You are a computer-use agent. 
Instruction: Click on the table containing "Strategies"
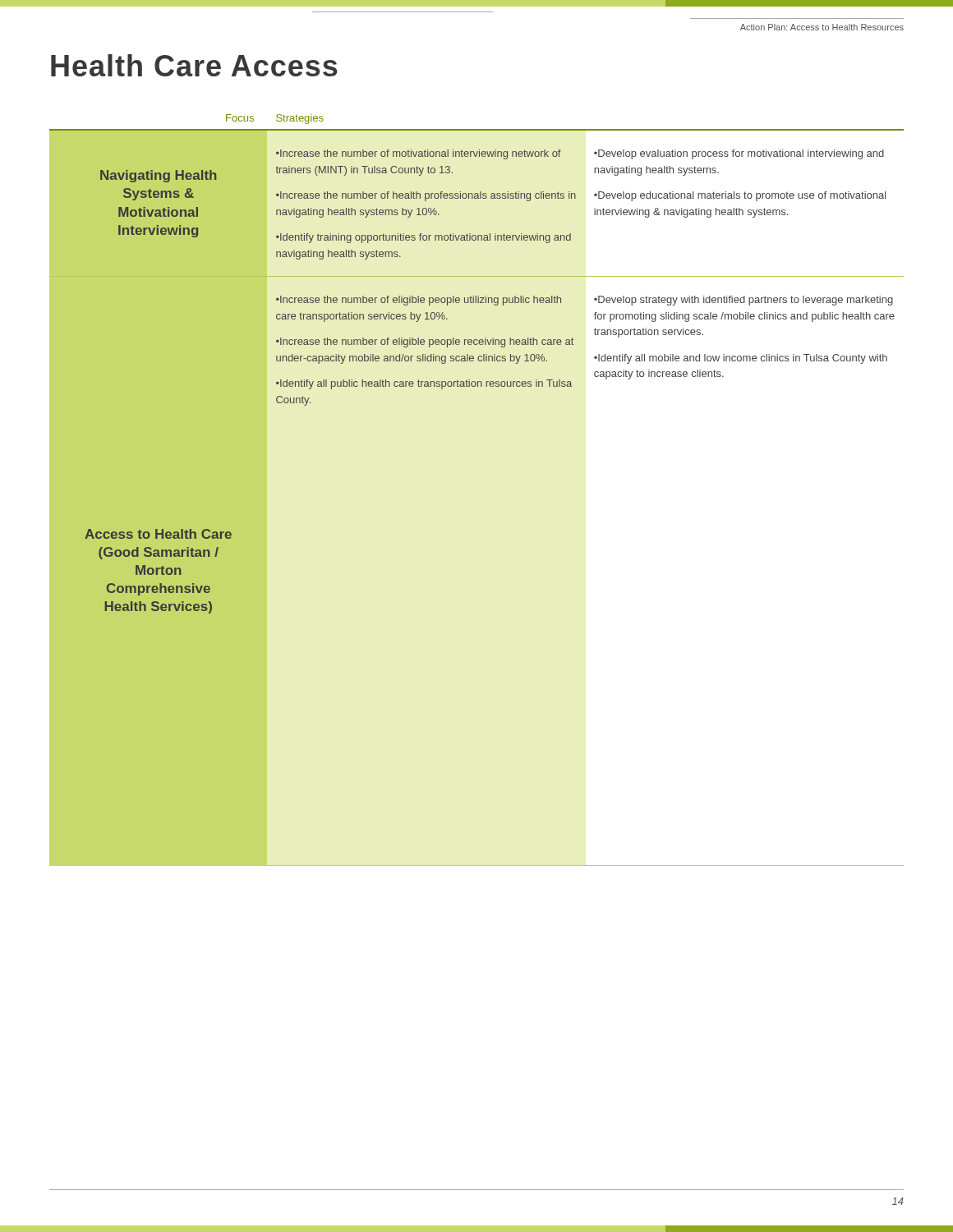(476, 637)
